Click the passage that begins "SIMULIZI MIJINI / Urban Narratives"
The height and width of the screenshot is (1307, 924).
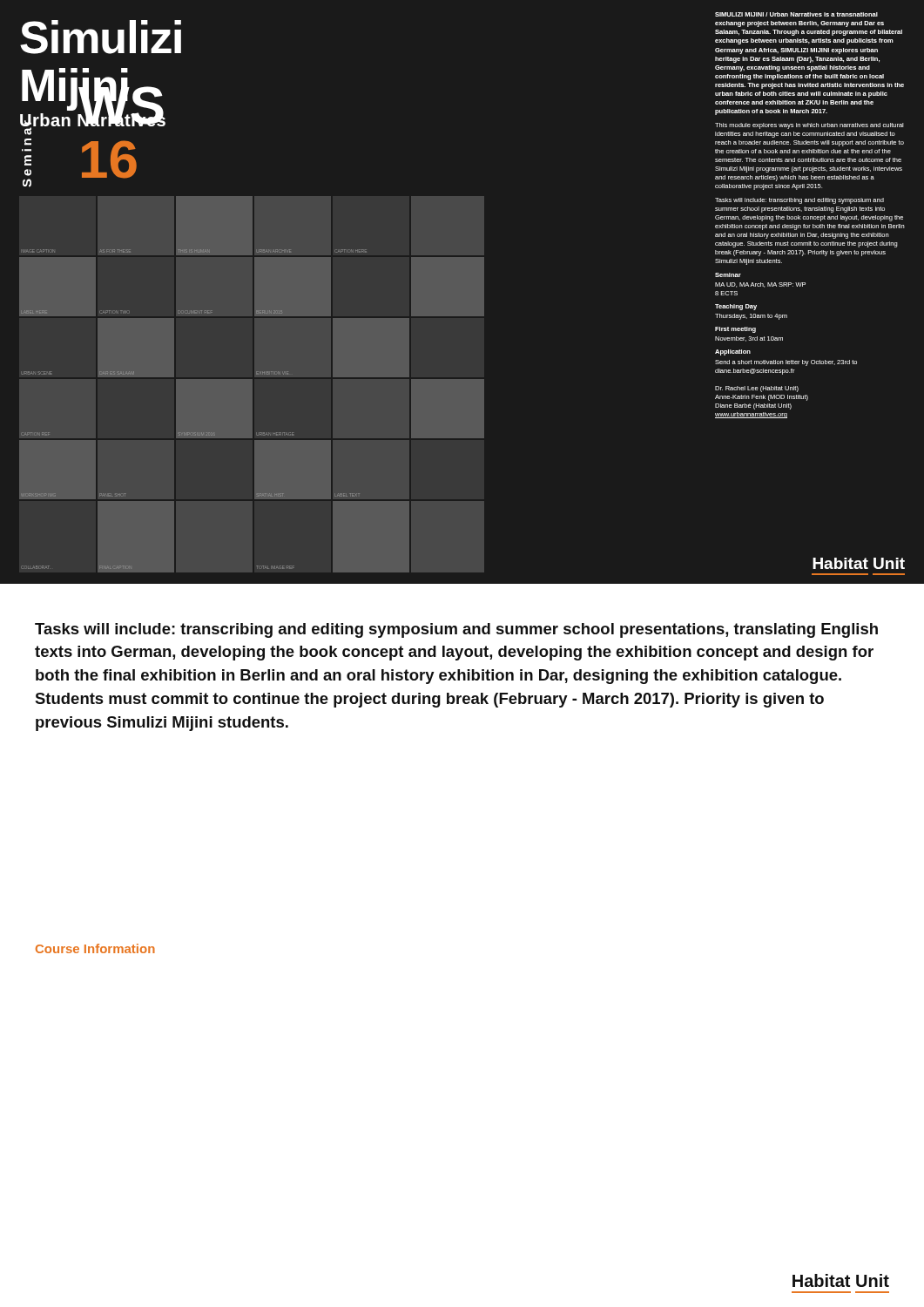[810, 214]
